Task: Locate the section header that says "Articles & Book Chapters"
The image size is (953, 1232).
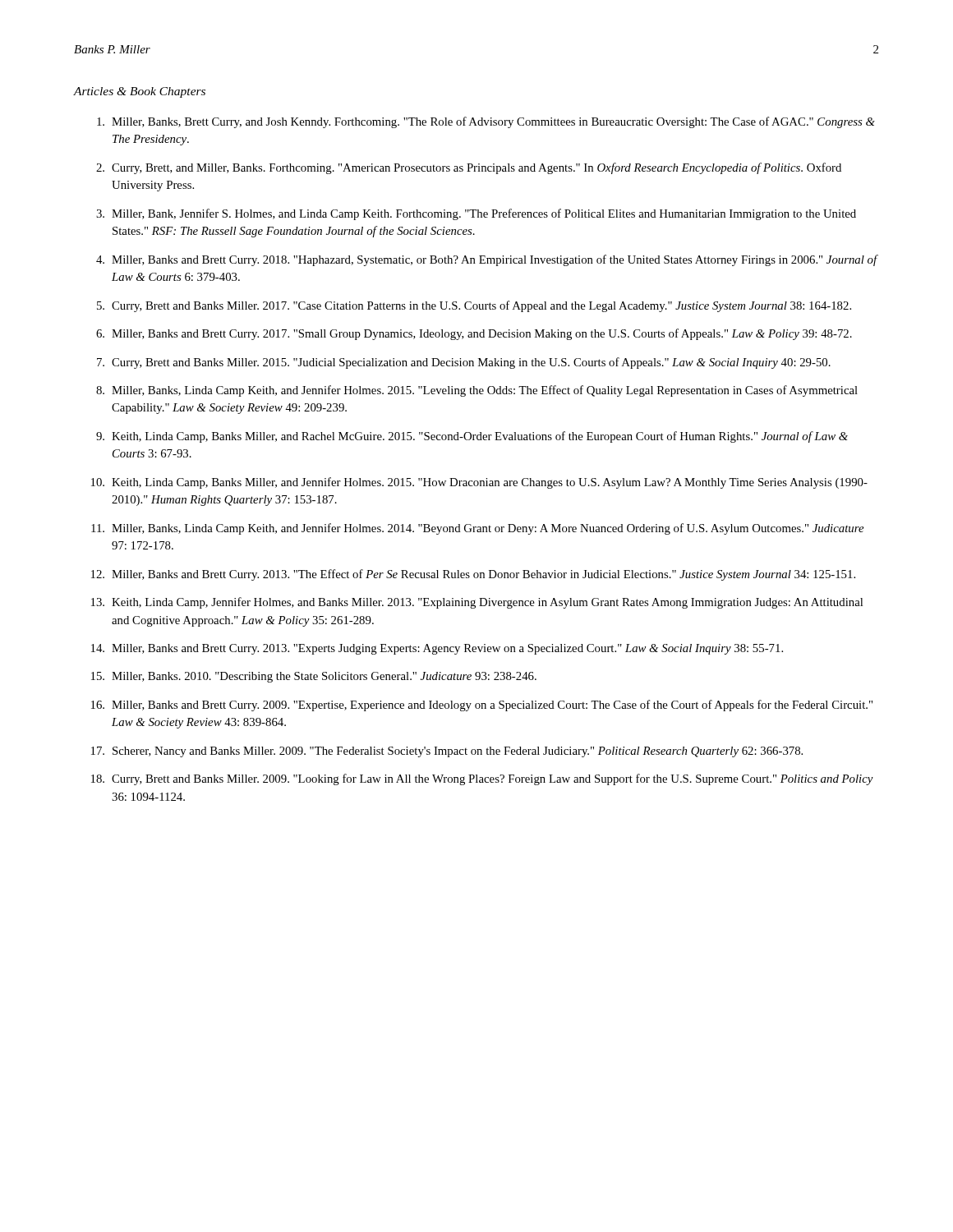Action: (140, 91)
